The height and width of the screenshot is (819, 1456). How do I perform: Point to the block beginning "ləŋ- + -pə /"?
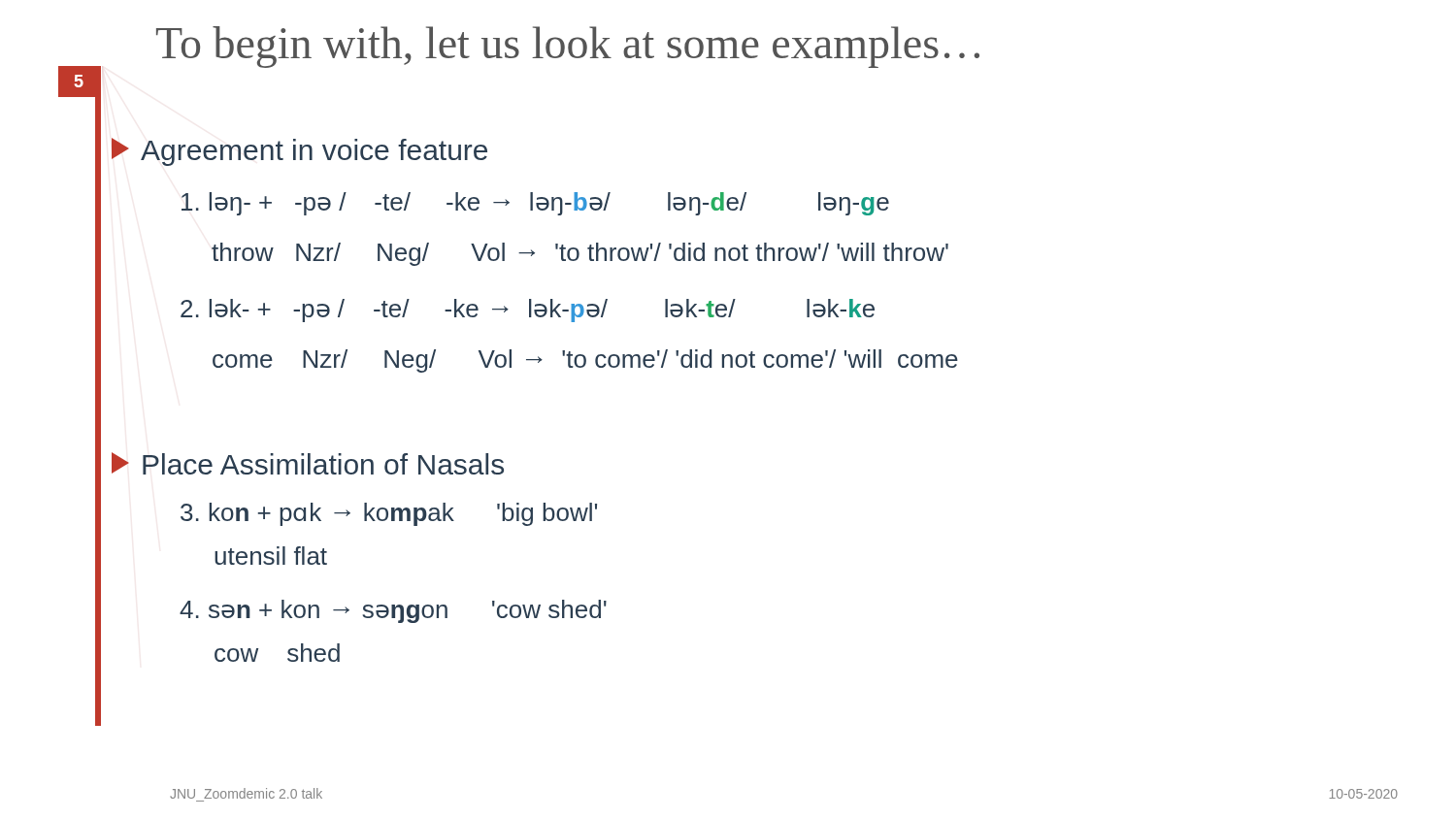pyautogui.click(x=535, y=201)
